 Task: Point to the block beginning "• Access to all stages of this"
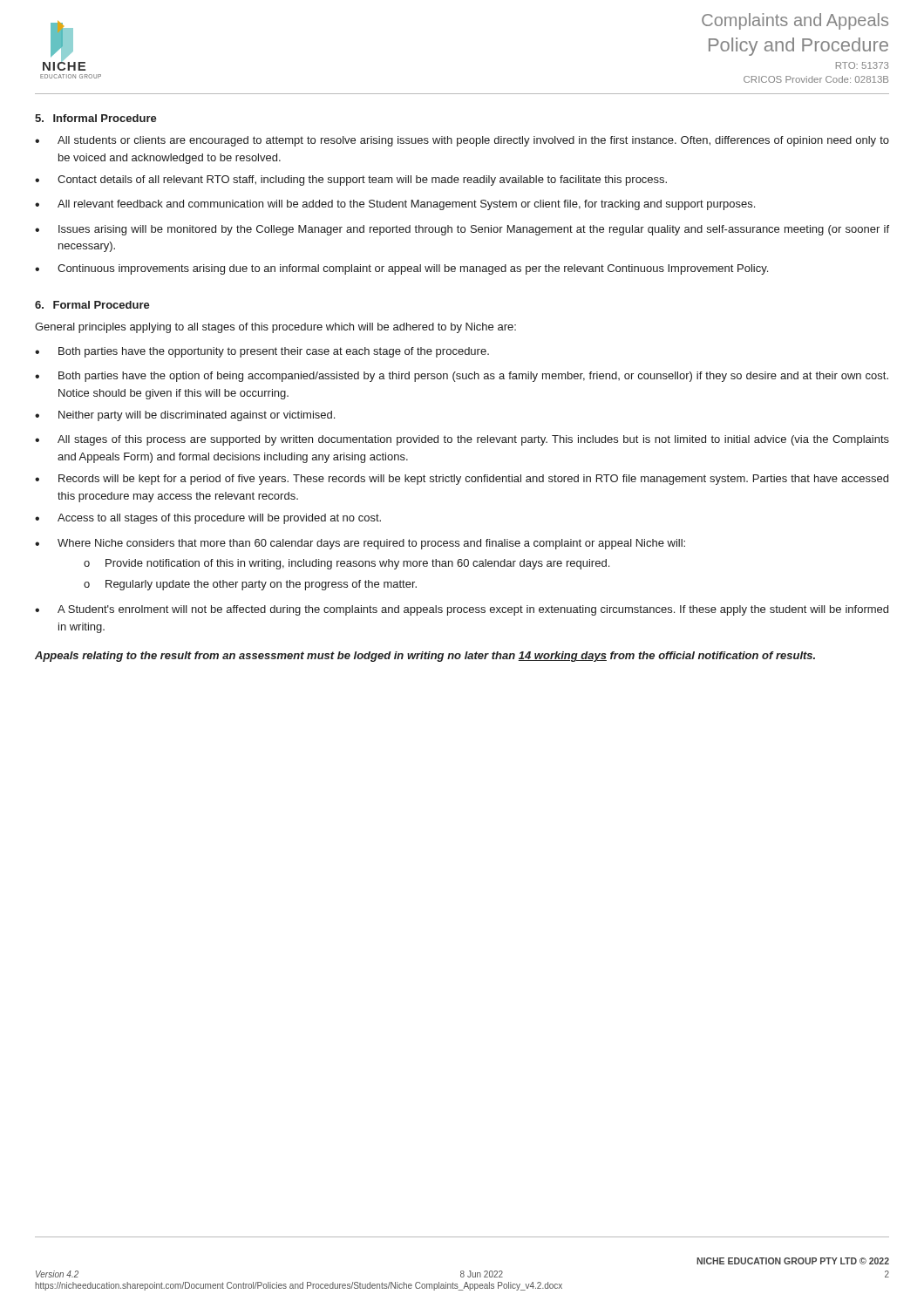click(208, 519)
